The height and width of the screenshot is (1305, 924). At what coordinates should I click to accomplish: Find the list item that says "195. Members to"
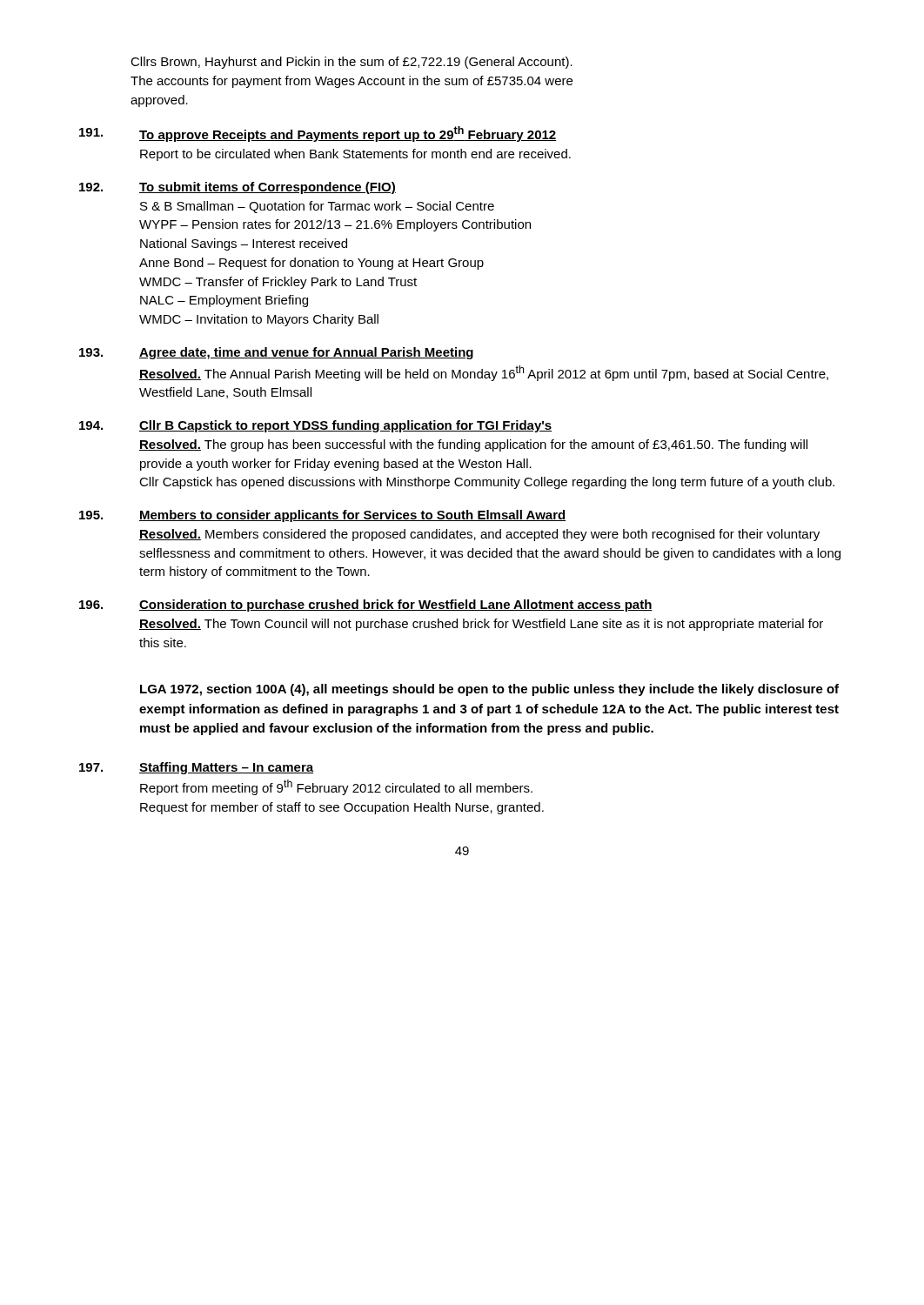[x=462, y=543]
